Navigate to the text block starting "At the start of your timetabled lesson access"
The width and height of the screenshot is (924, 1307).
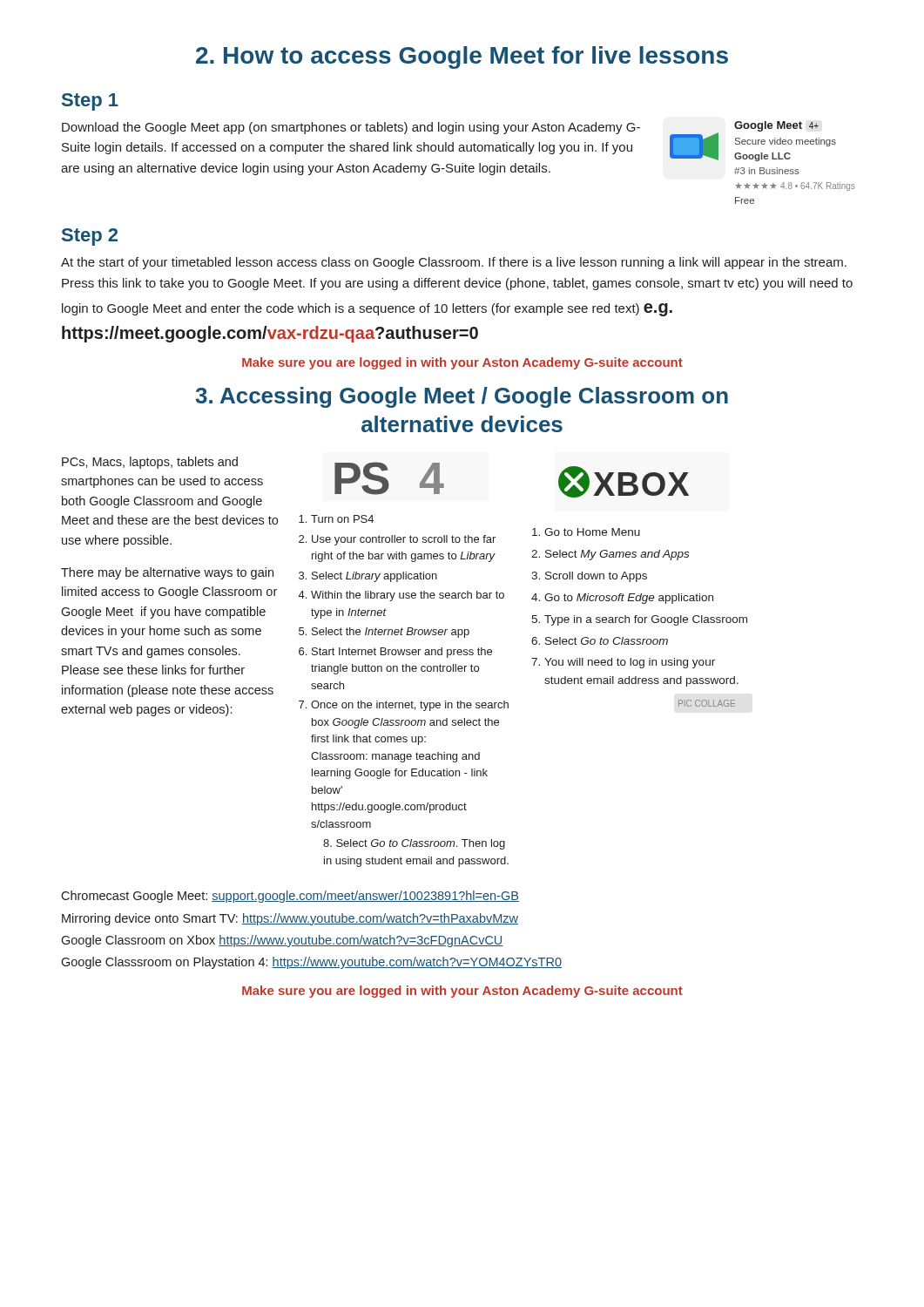(x=462, y=299)
